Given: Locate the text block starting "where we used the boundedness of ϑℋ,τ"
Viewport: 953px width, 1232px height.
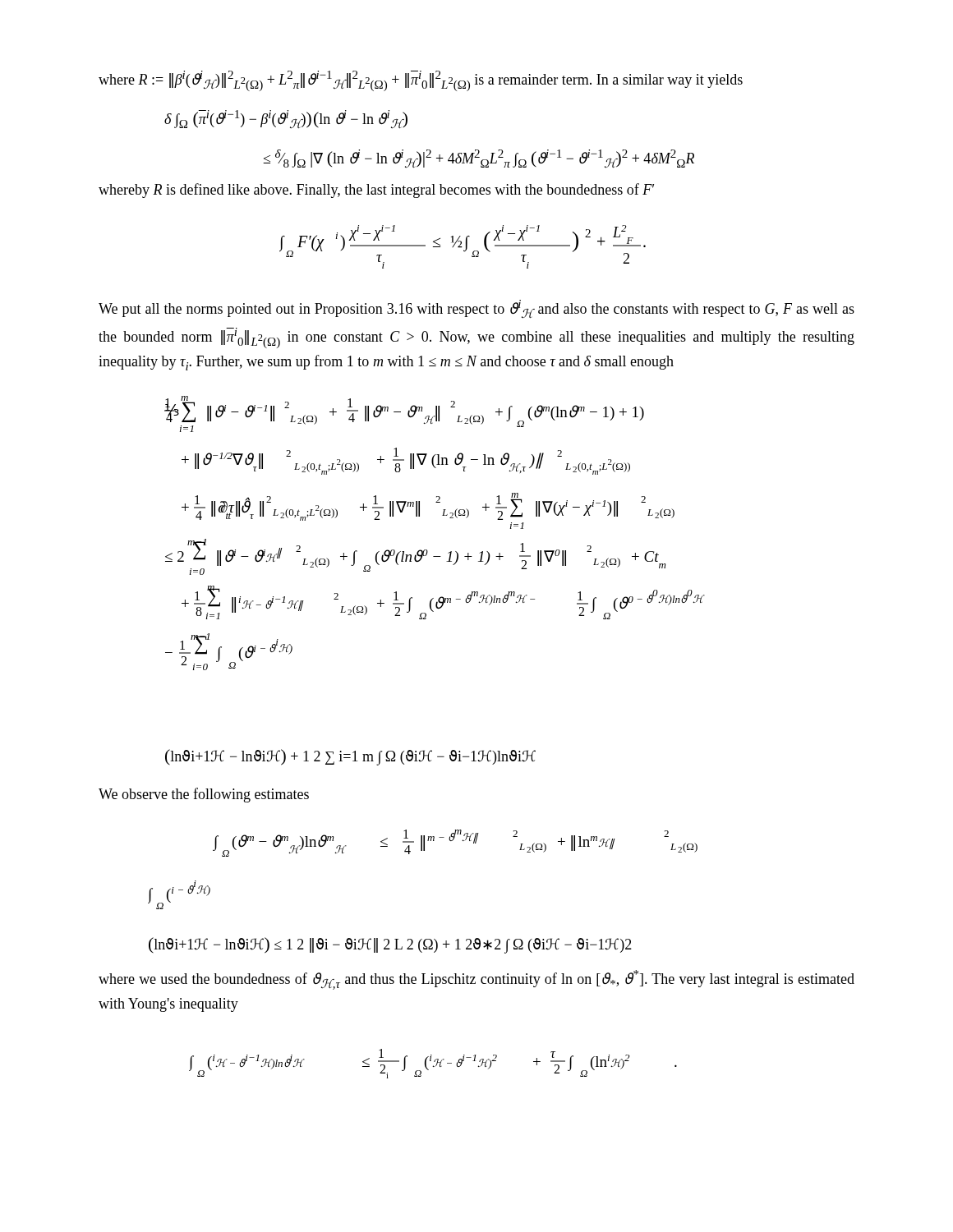Looking at the screenshot, I should pyautogui.click(x=476, y=990).
